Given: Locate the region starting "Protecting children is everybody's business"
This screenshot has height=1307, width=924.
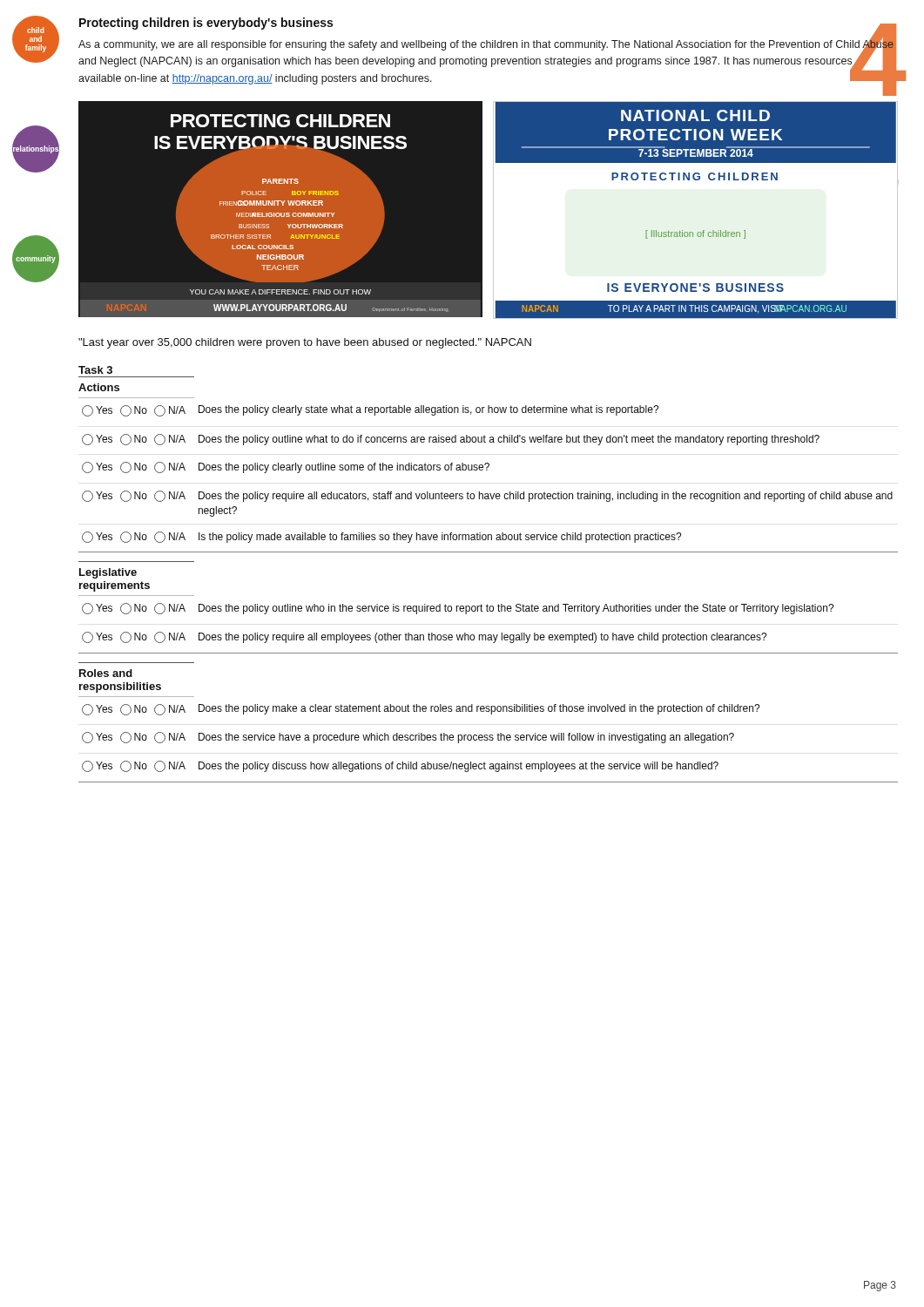Looking at the screenshot, I should click(x=206, y=23).
